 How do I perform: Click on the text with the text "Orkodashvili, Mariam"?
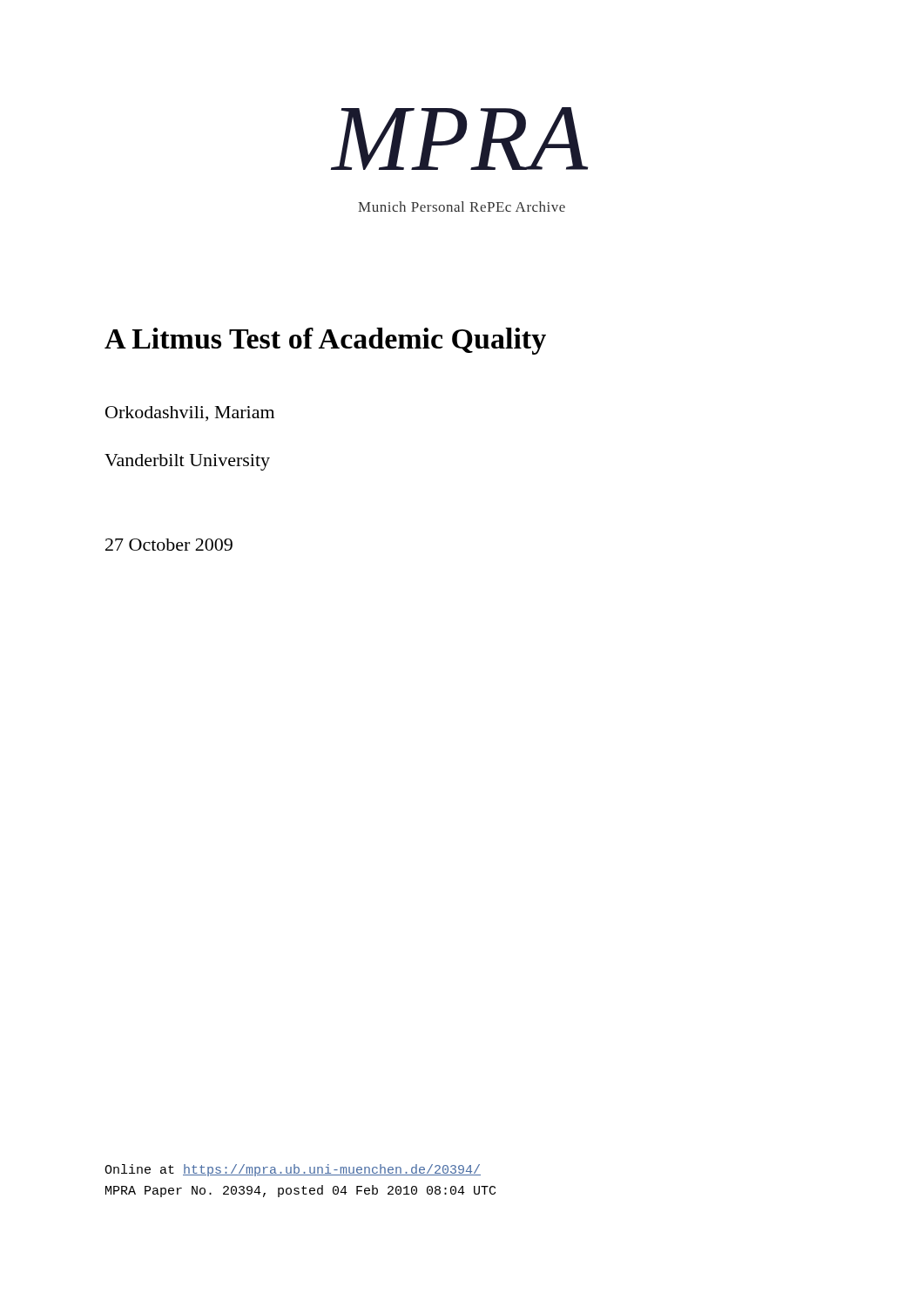[190, 412]
